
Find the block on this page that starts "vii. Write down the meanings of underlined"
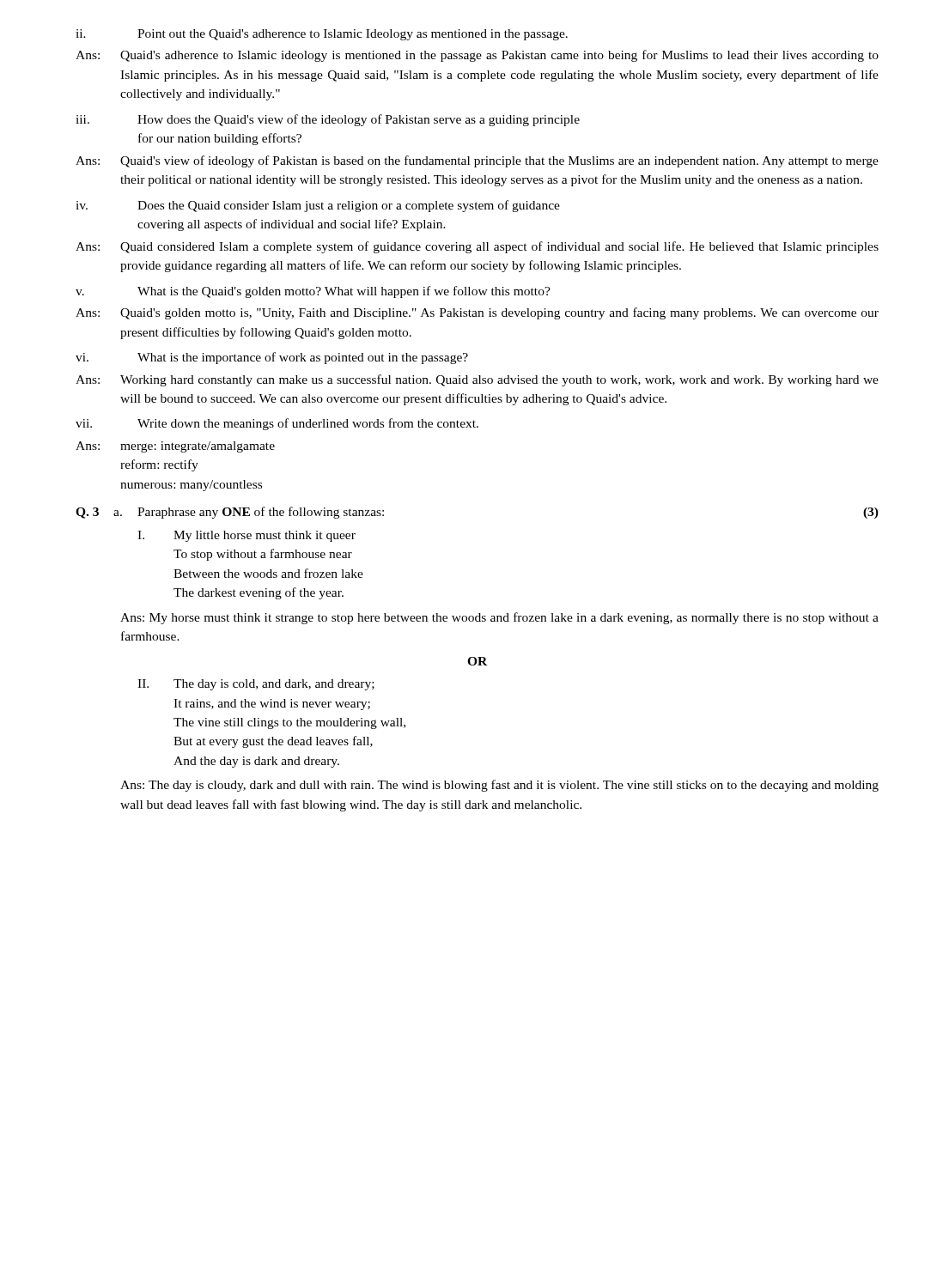[477, 424]
